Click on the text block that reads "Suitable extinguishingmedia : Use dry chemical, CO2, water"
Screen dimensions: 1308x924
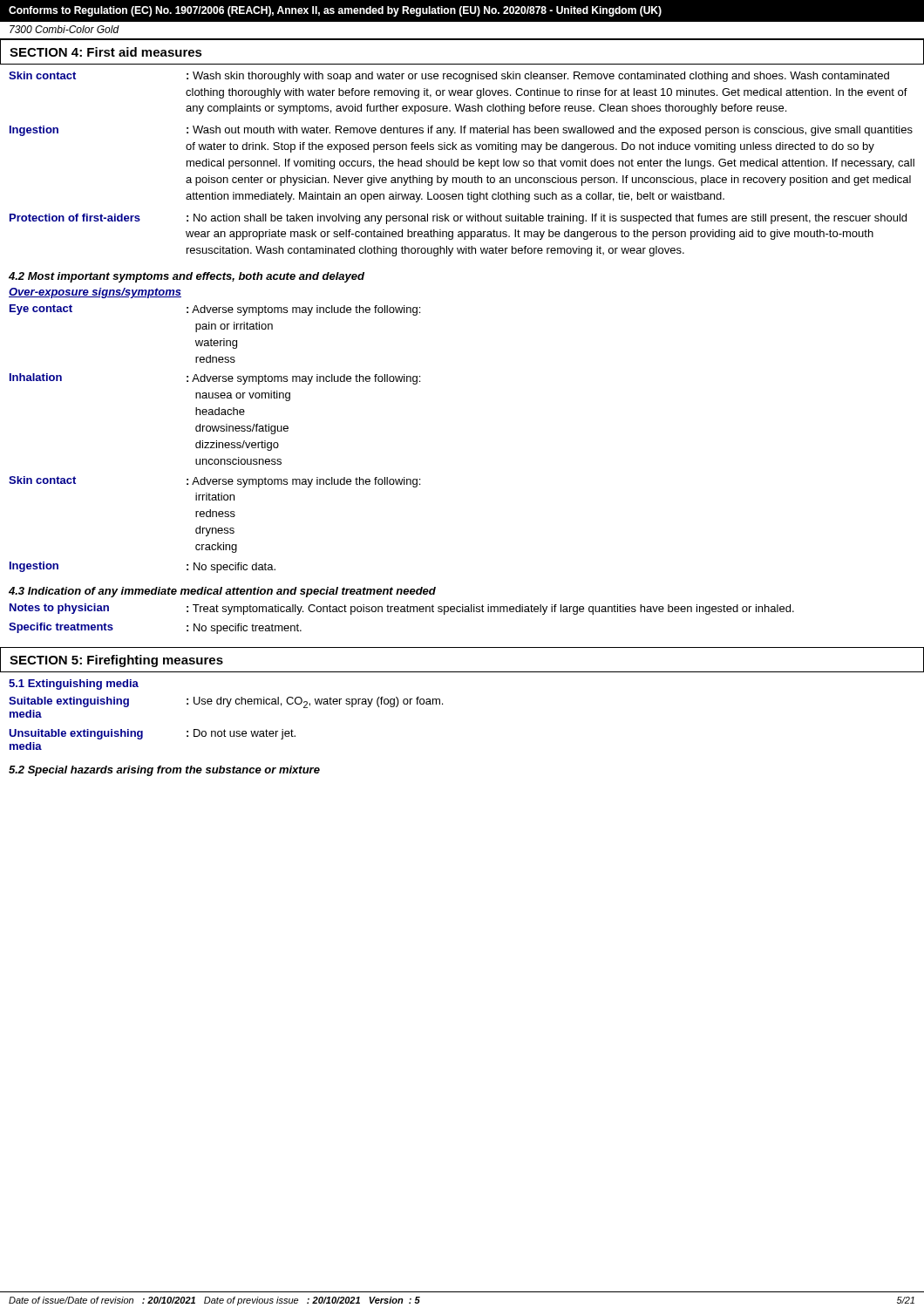click(226, 702)
